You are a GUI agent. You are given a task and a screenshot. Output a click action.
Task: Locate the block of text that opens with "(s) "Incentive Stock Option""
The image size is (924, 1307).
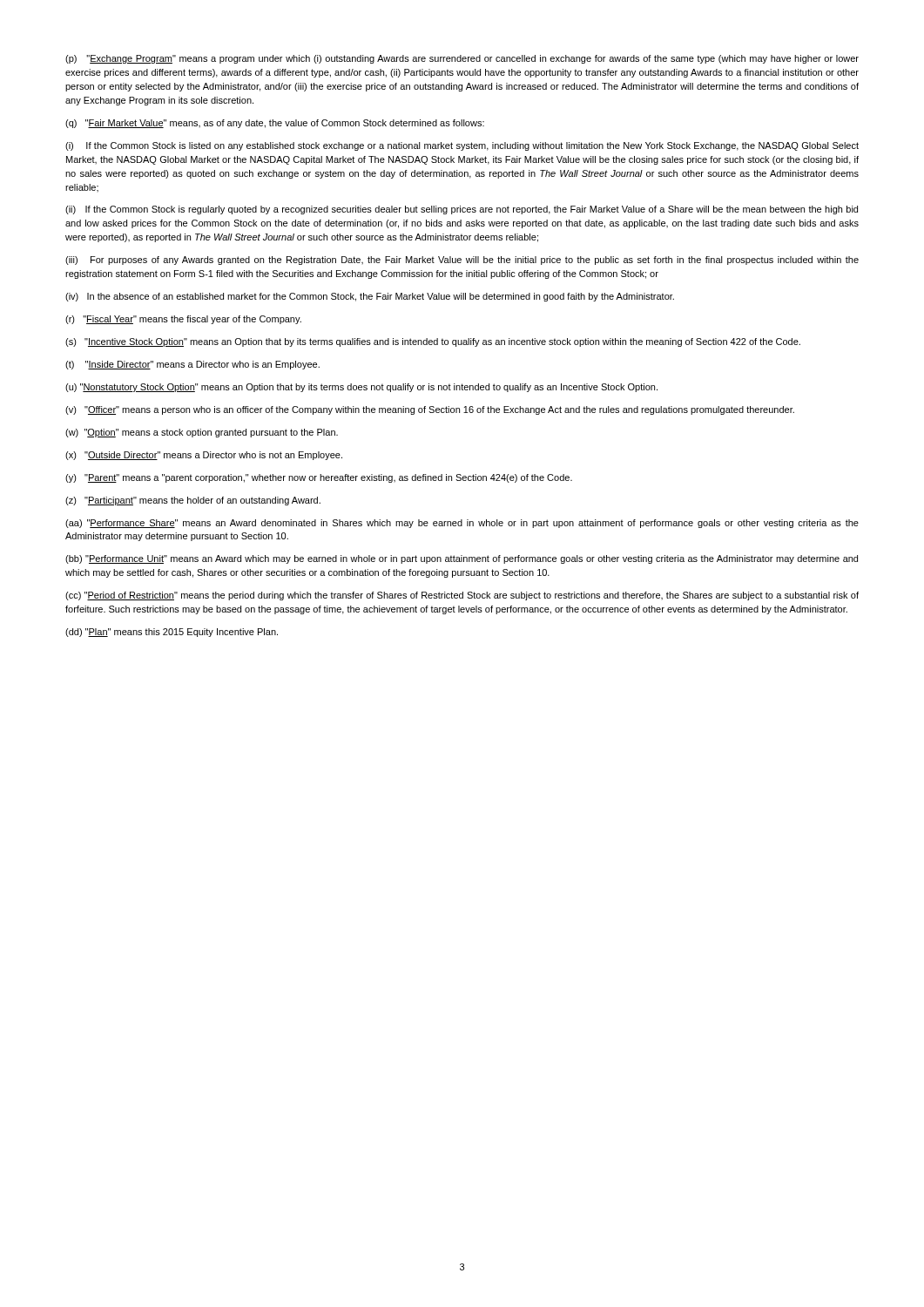[433, 342]
